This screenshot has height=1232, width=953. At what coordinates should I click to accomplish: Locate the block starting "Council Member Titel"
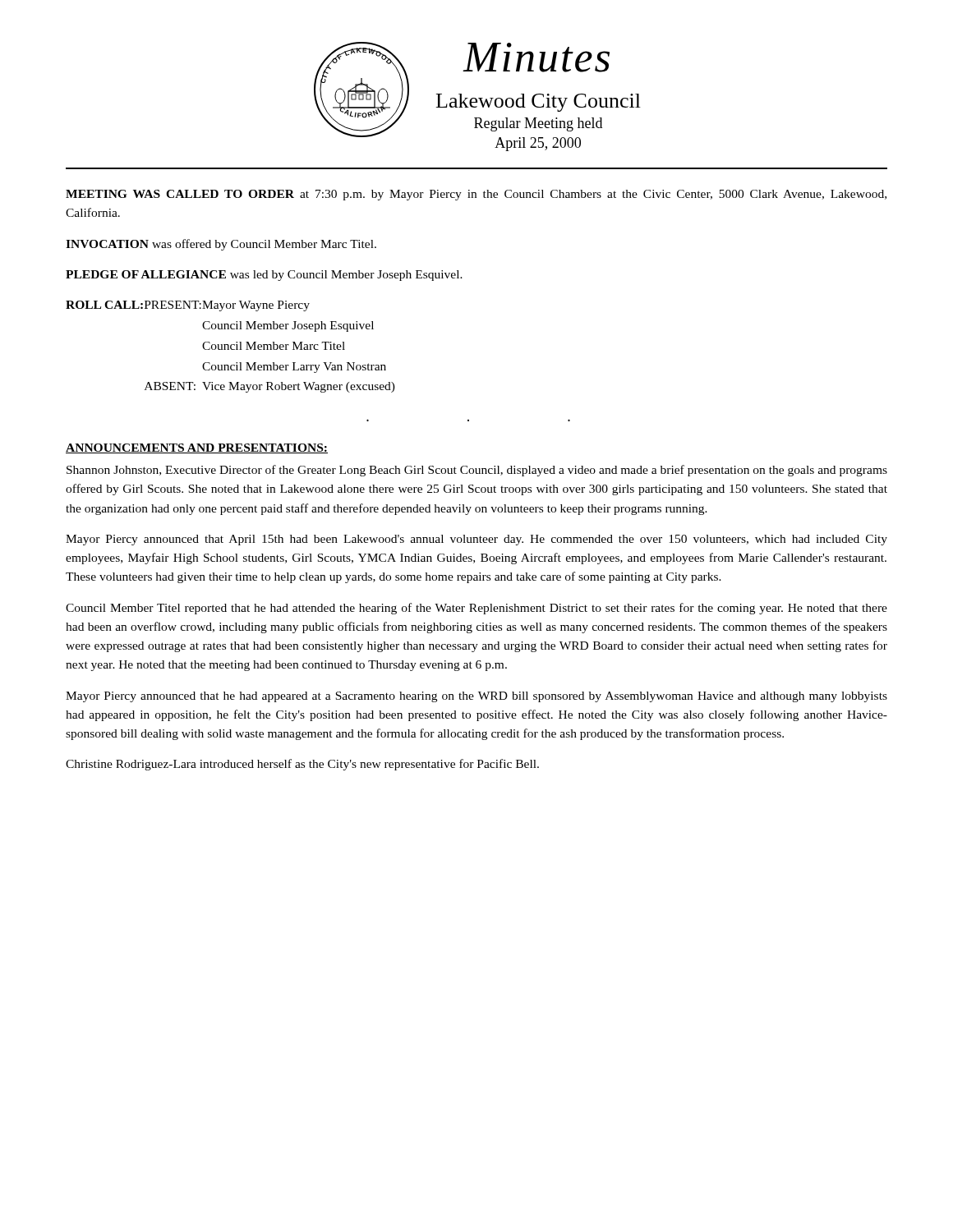pos(476,636)
